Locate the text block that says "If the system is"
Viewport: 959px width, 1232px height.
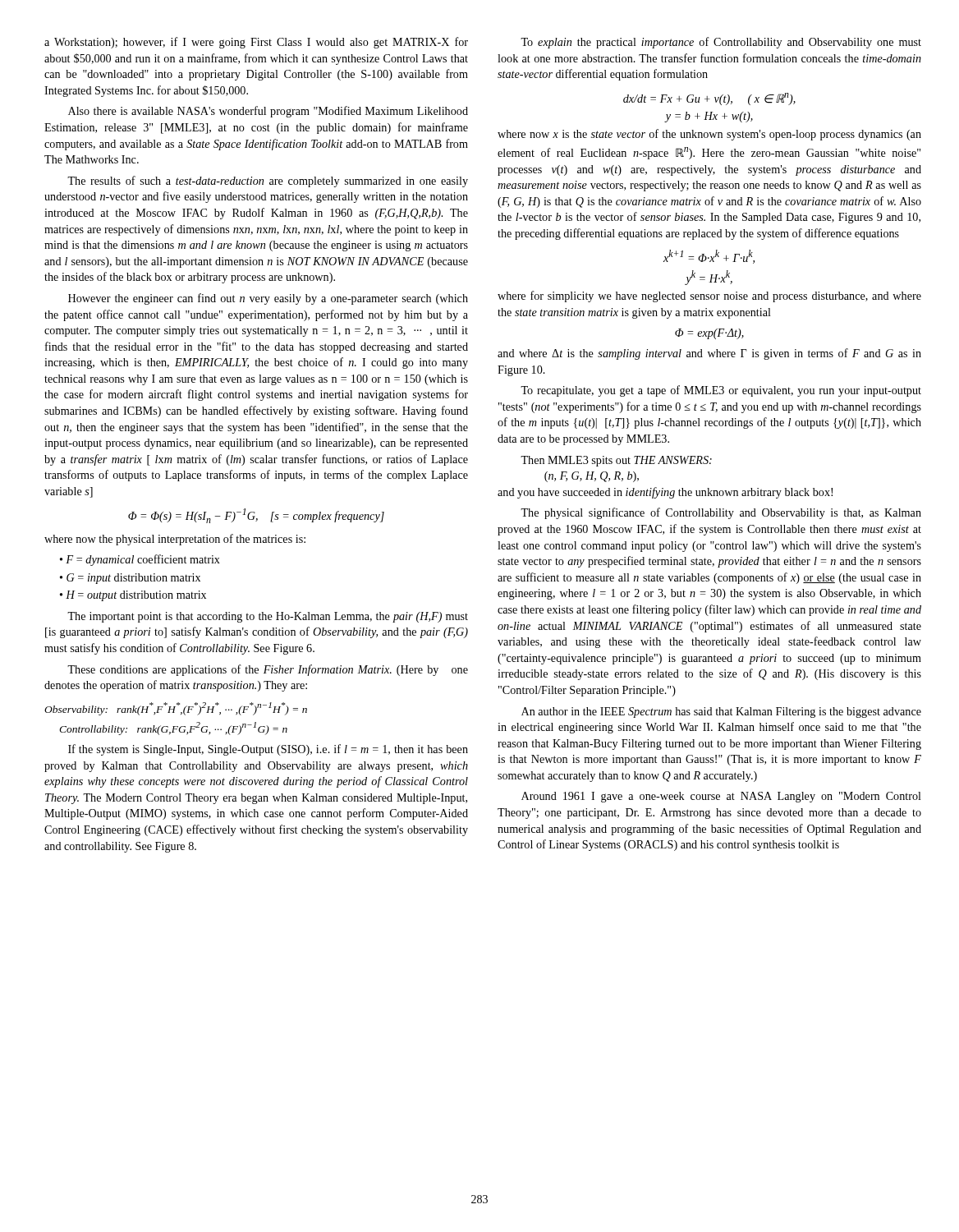point(256,798)
